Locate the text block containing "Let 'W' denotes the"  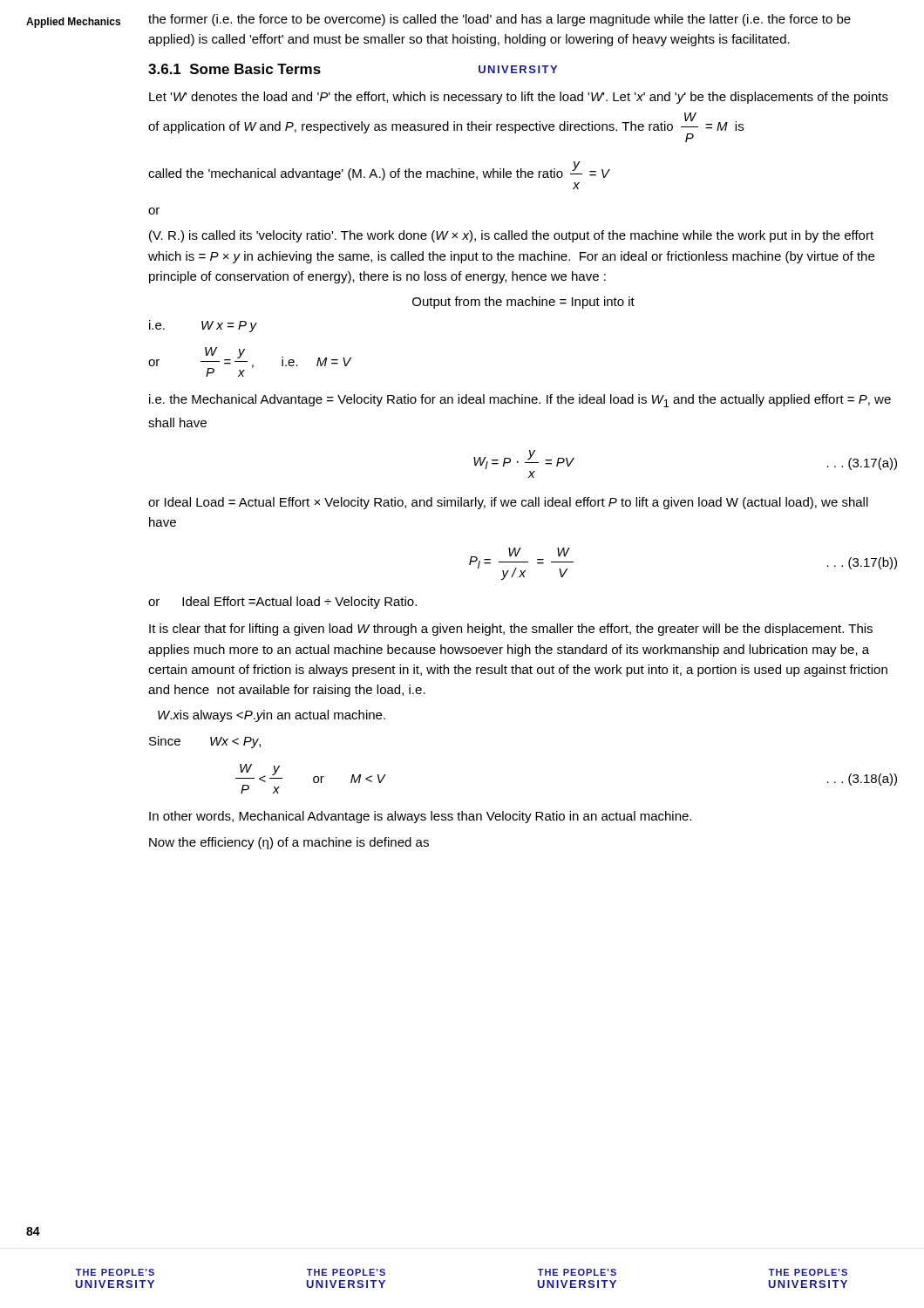tap(518, 118)
